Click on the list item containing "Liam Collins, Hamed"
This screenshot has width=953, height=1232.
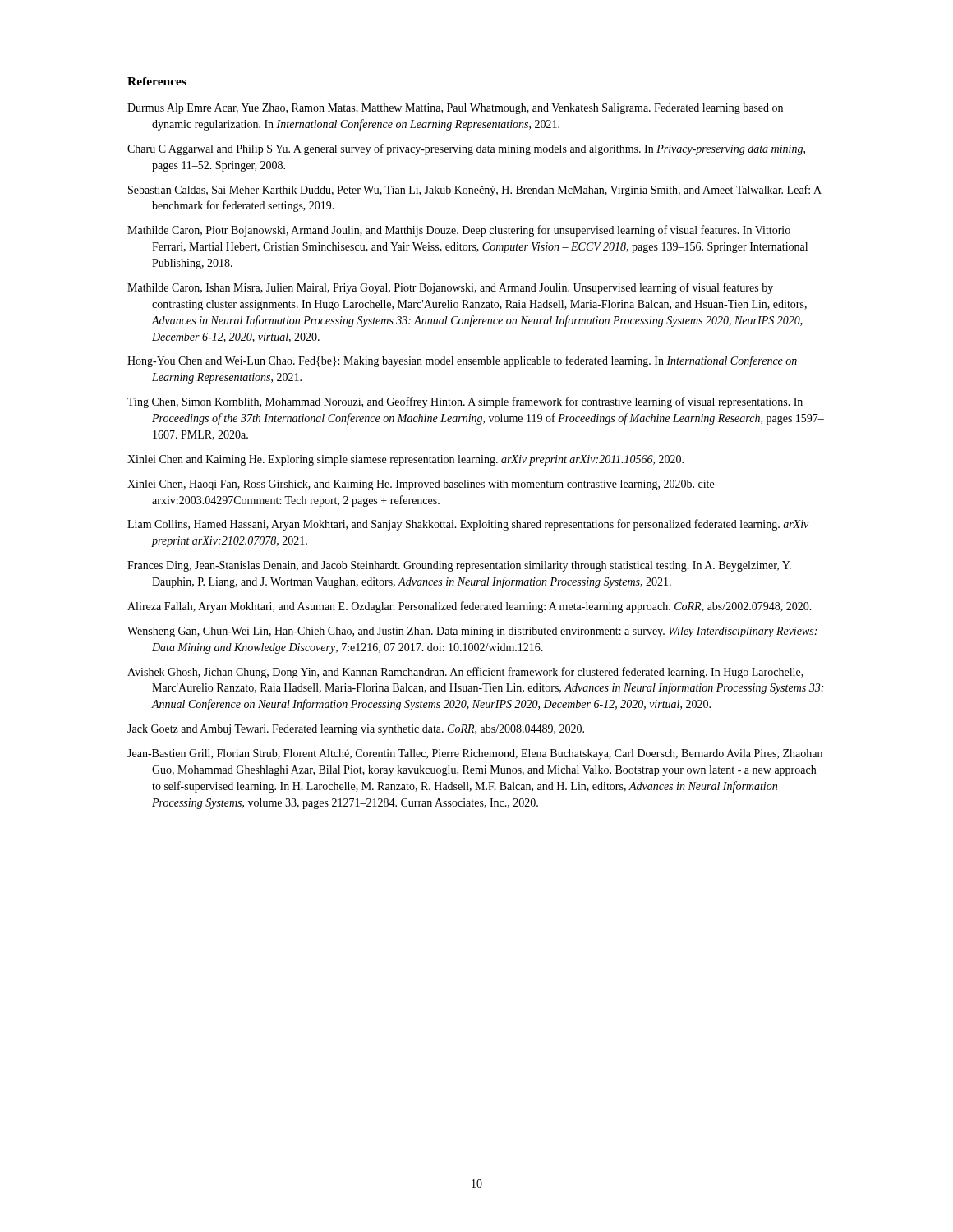pyautogui.click(x=468, y=533)
